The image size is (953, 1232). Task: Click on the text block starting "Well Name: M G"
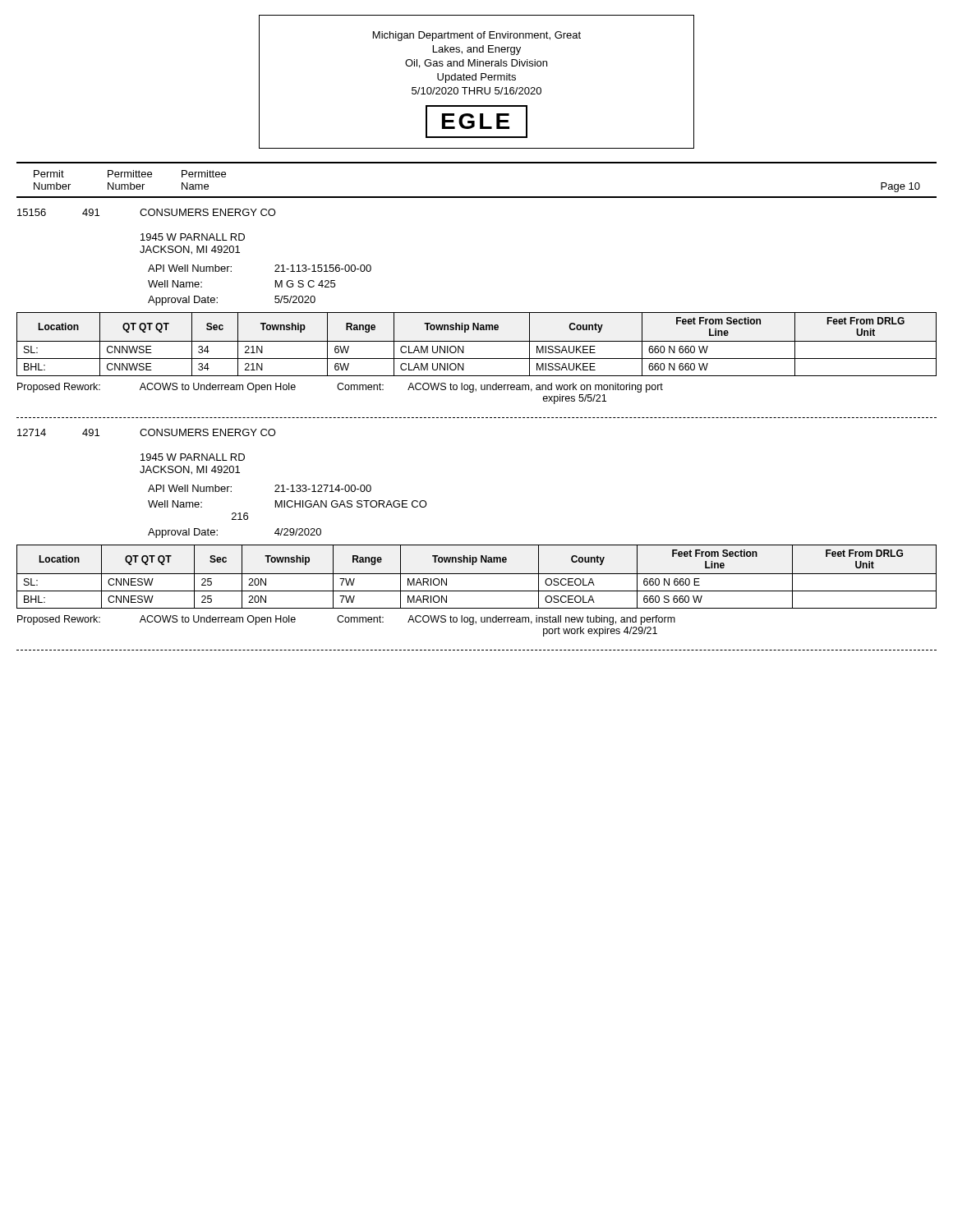(x=175, y=284)
